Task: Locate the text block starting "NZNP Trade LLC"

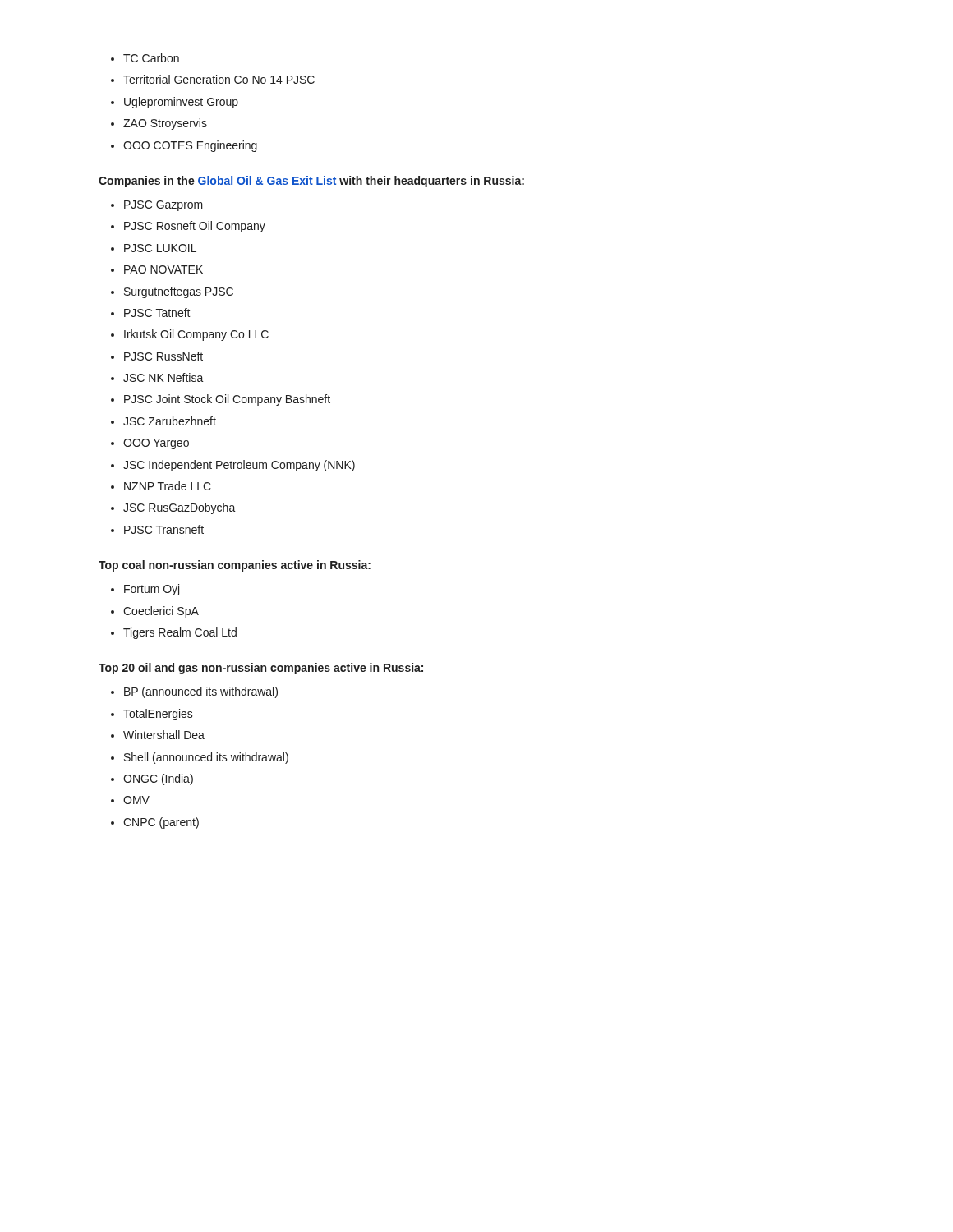Action: [x=168, y=486]
